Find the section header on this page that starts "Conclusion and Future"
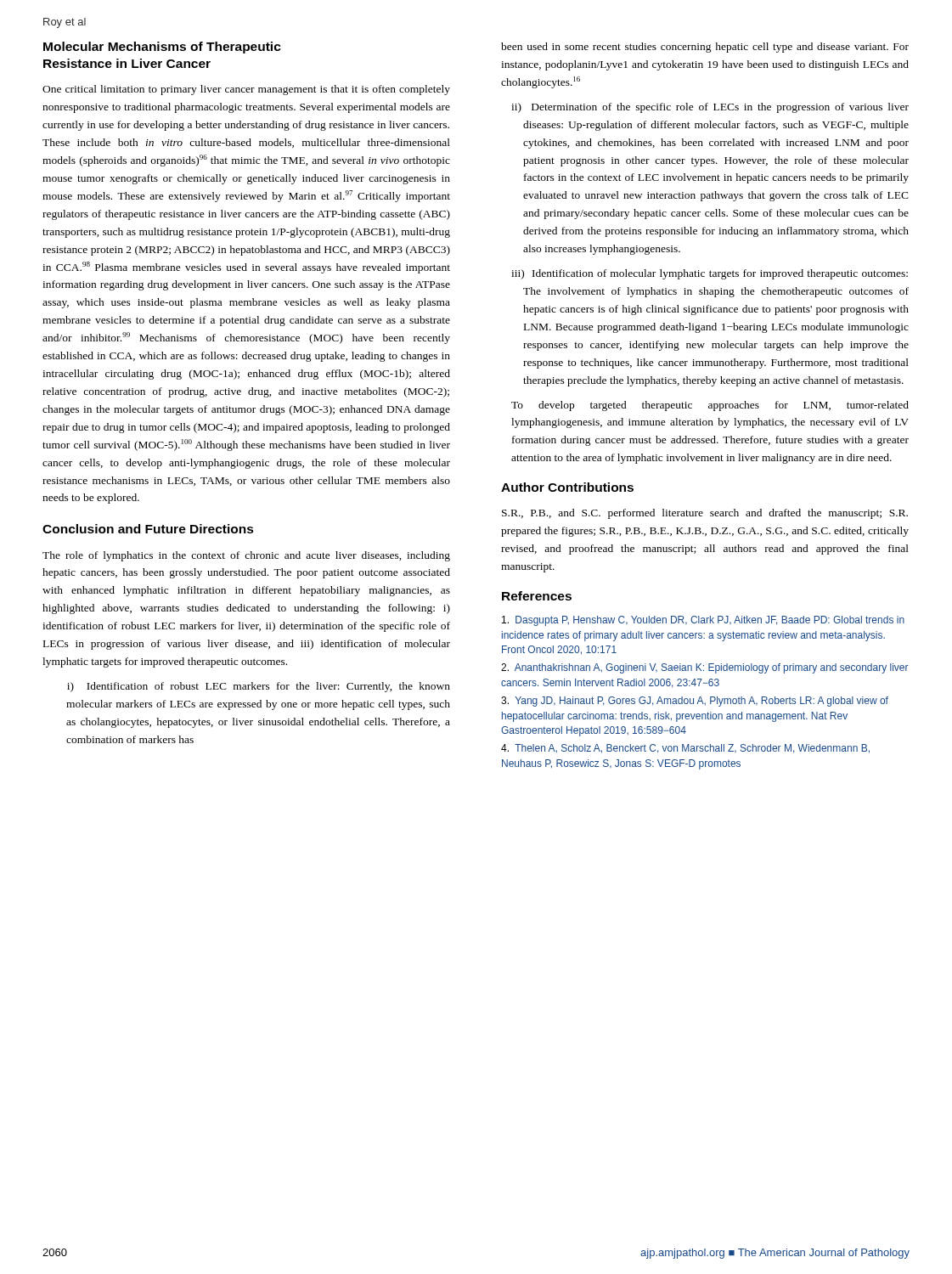This screenshot has width=952, height=1274. 148,529
